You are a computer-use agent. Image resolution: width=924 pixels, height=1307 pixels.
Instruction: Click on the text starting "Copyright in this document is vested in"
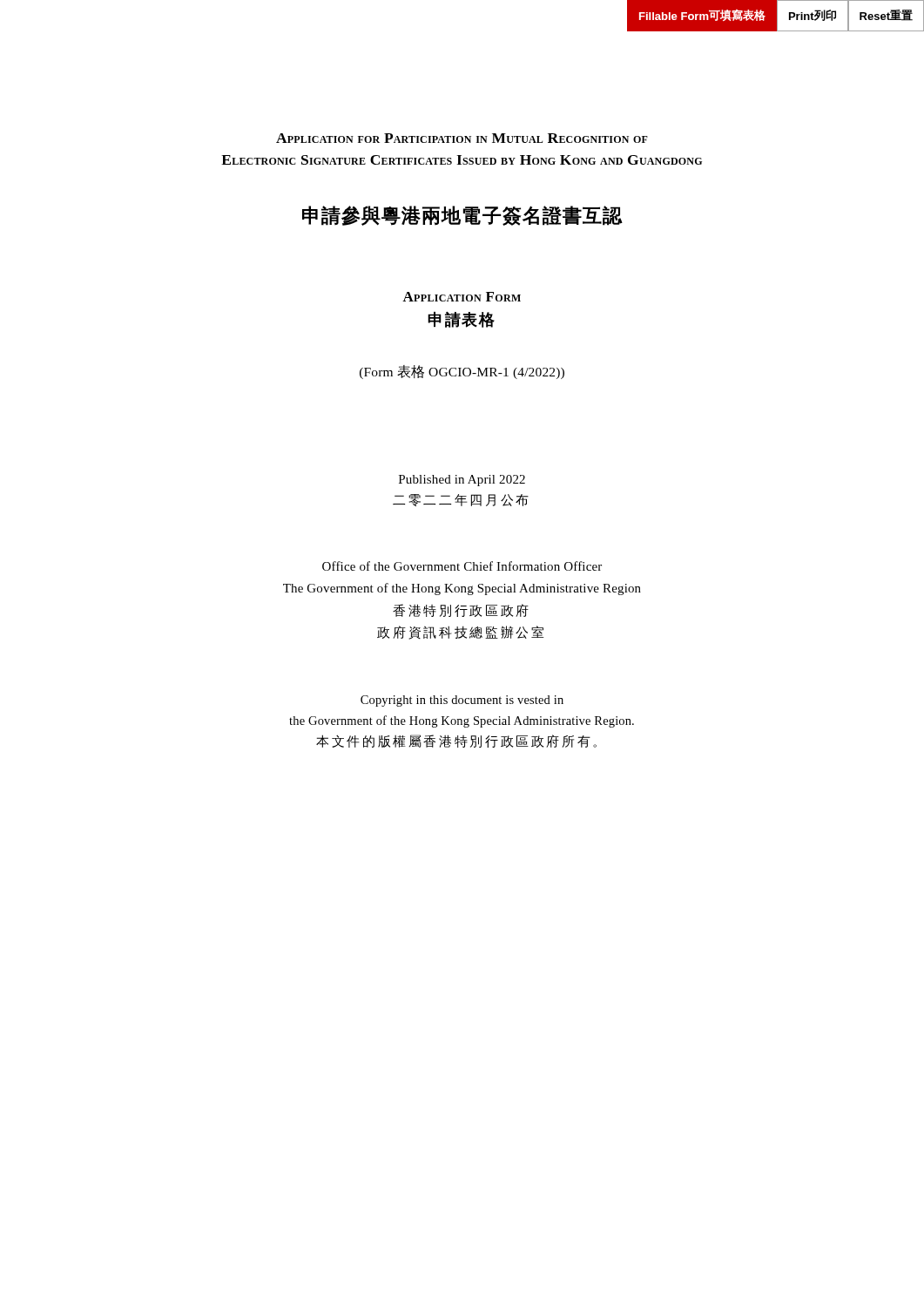[462, 721]
